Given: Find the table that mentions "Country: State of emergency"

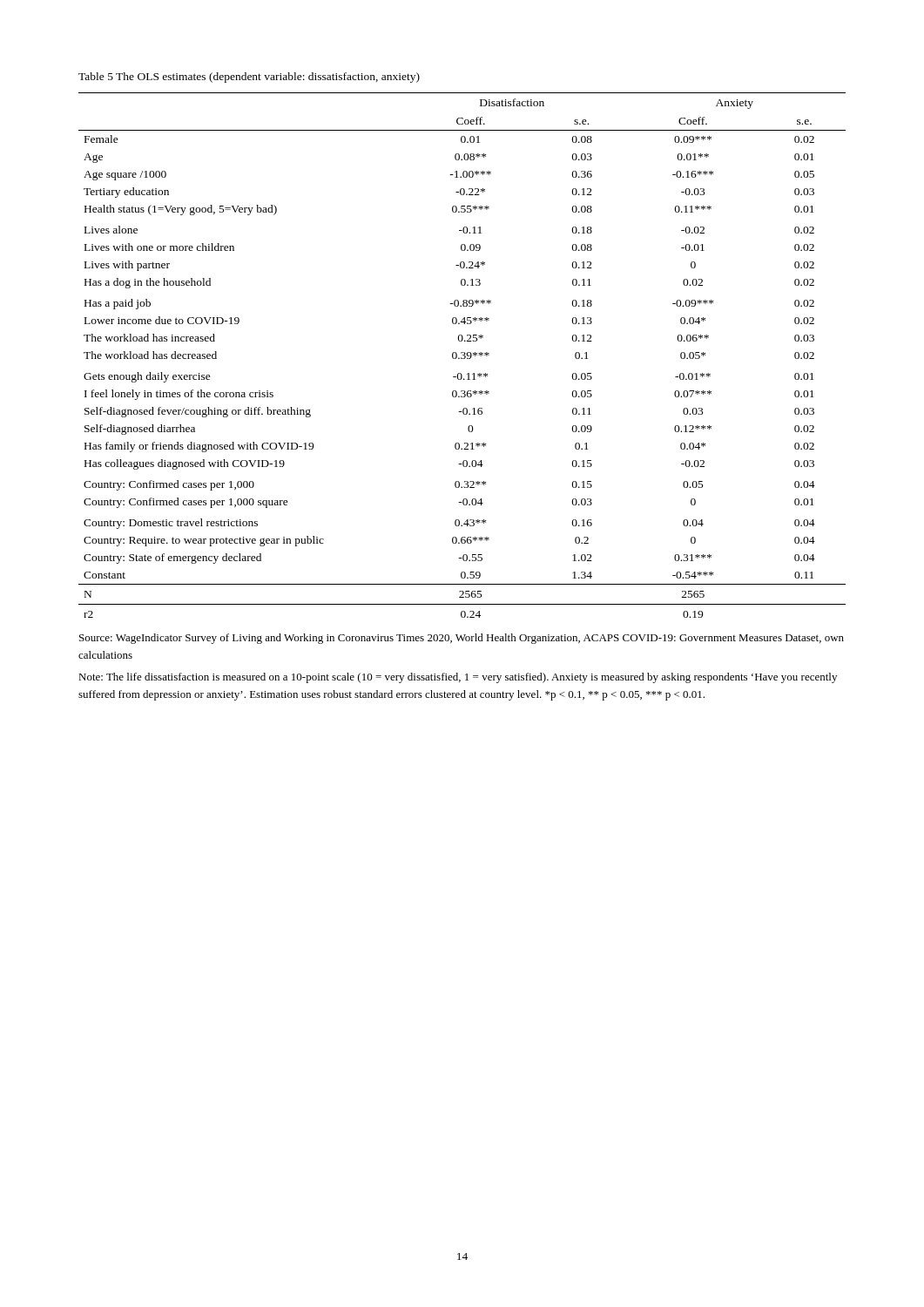Looking at the screenshot, I should [x=462, y=358].
